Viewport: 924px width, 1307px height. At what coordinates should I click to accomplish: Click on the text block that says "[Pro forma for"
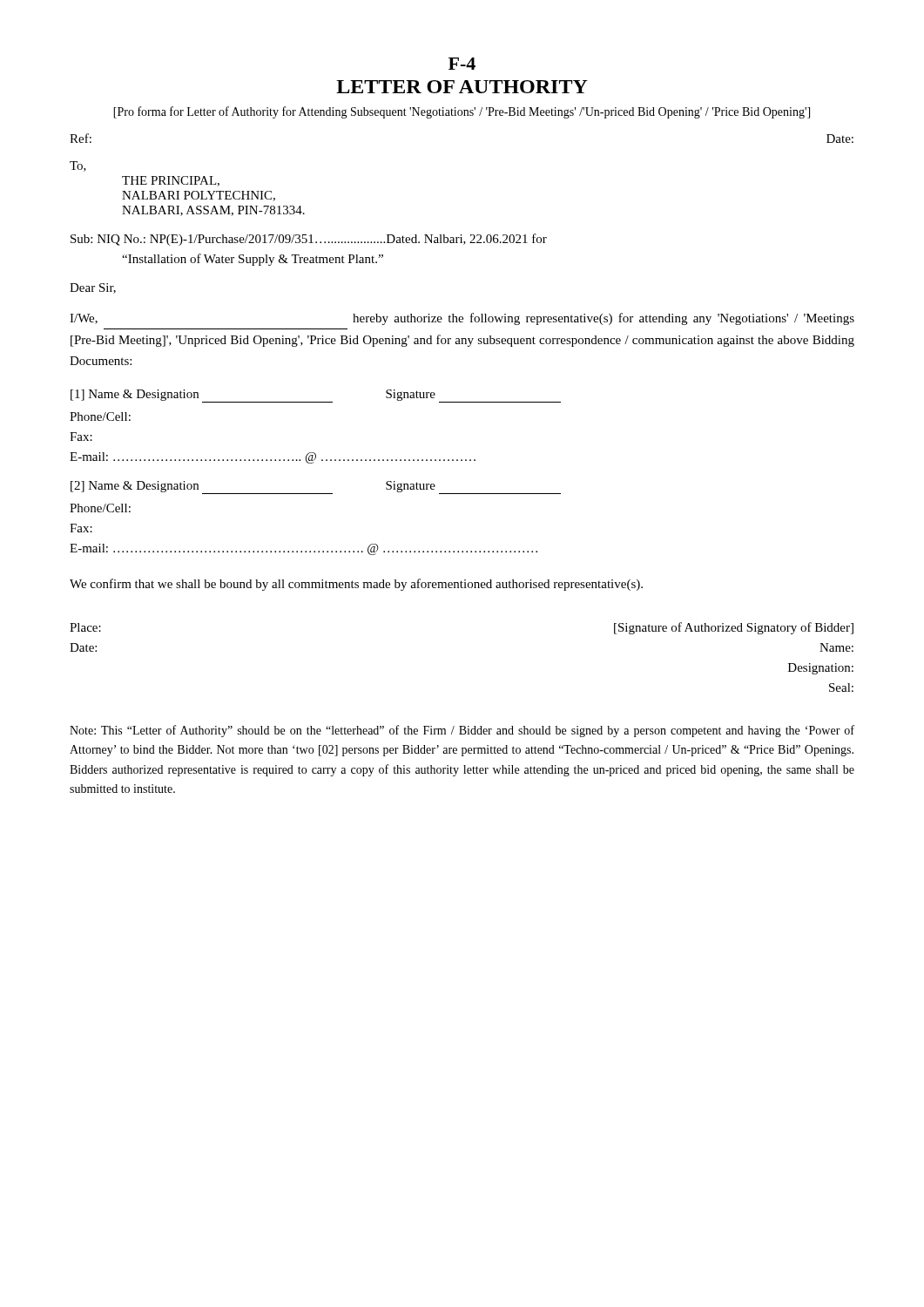point(462,112)
